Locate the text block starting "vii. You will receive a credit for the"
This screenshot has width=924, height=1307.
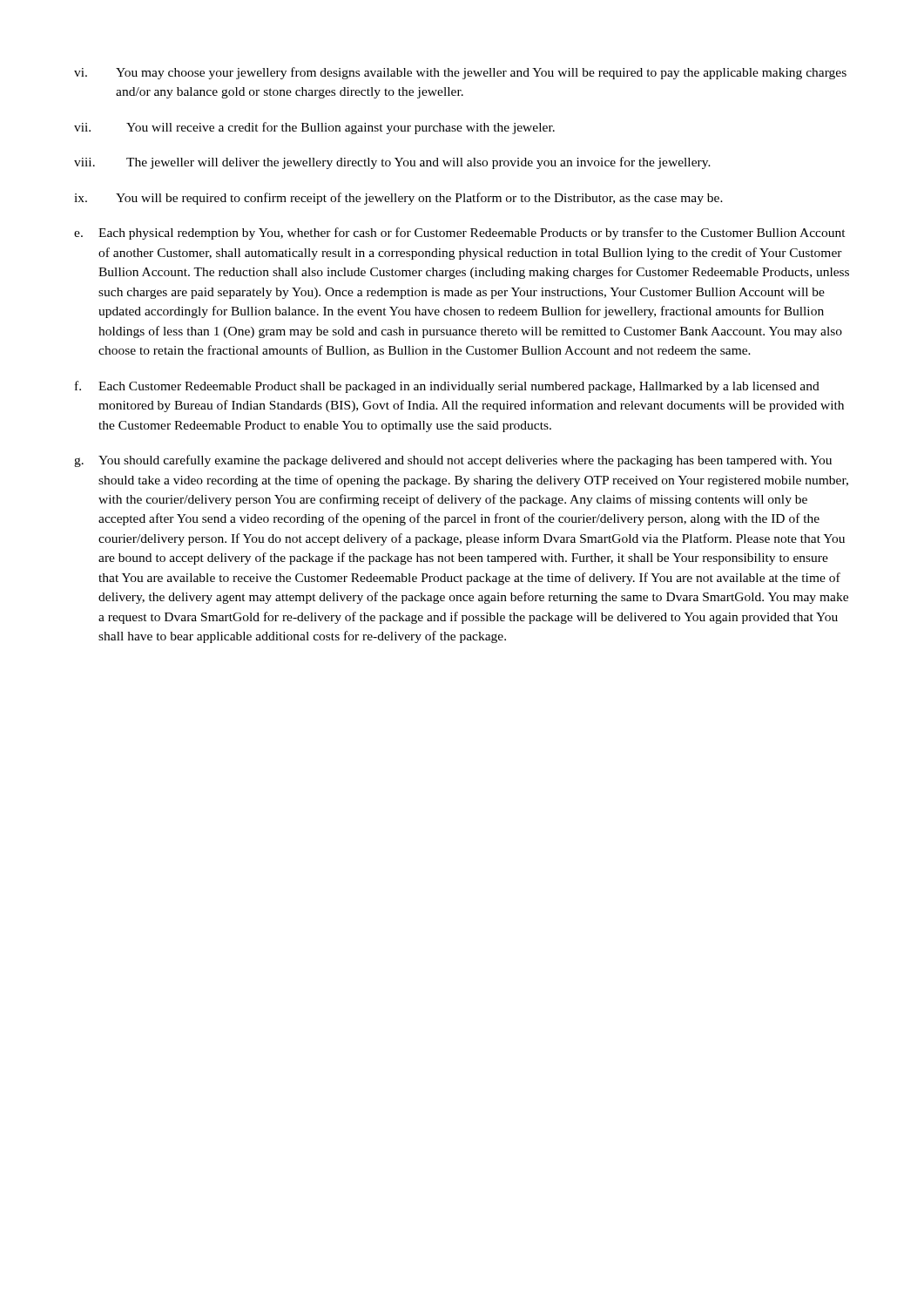point(462,127)
